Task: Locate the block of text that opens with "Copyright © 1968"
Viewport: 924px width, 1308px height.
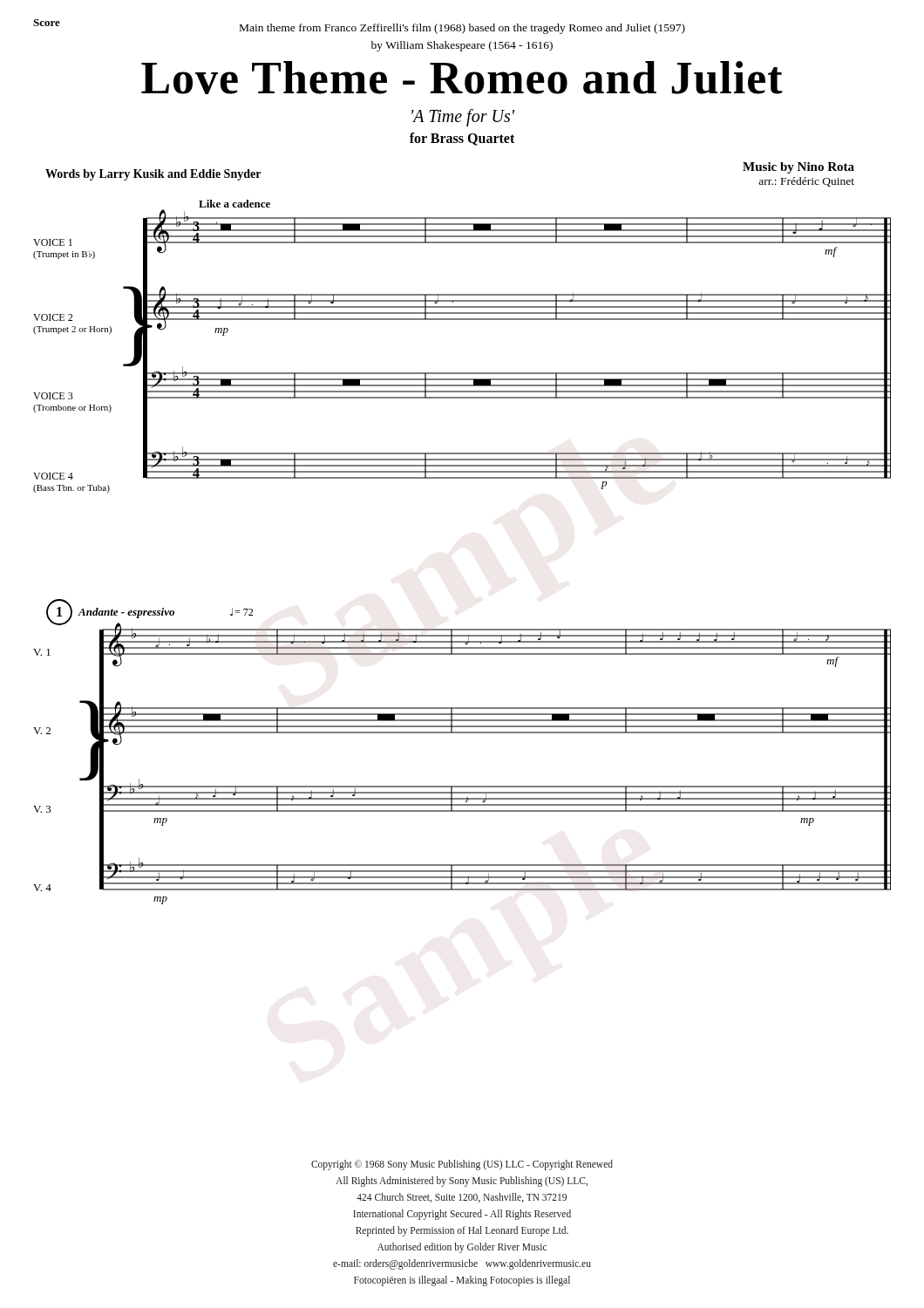Action: [x=462, y=1222]
